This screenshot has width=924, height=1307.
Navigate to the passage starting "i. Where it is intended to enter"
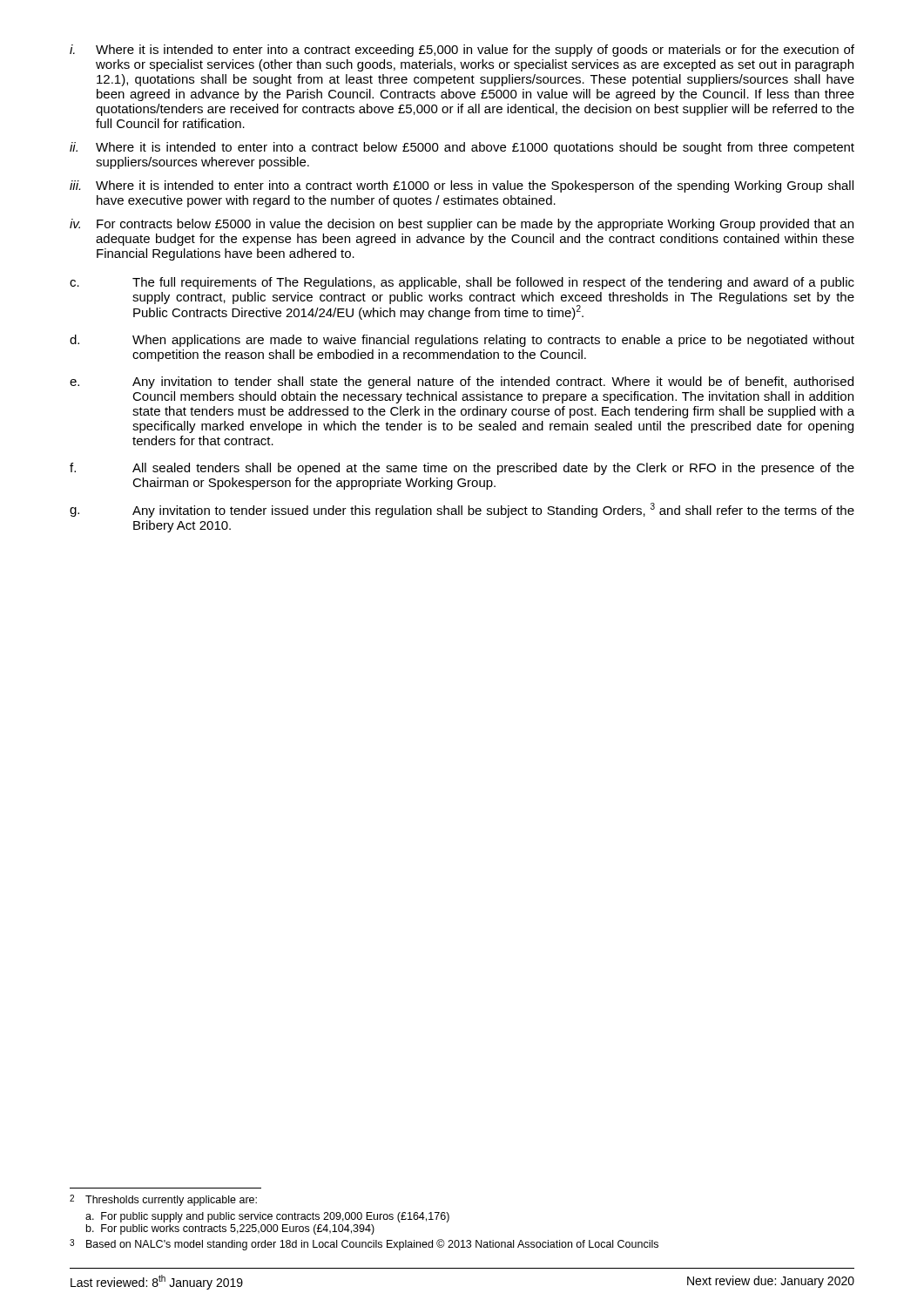[462, 86]
